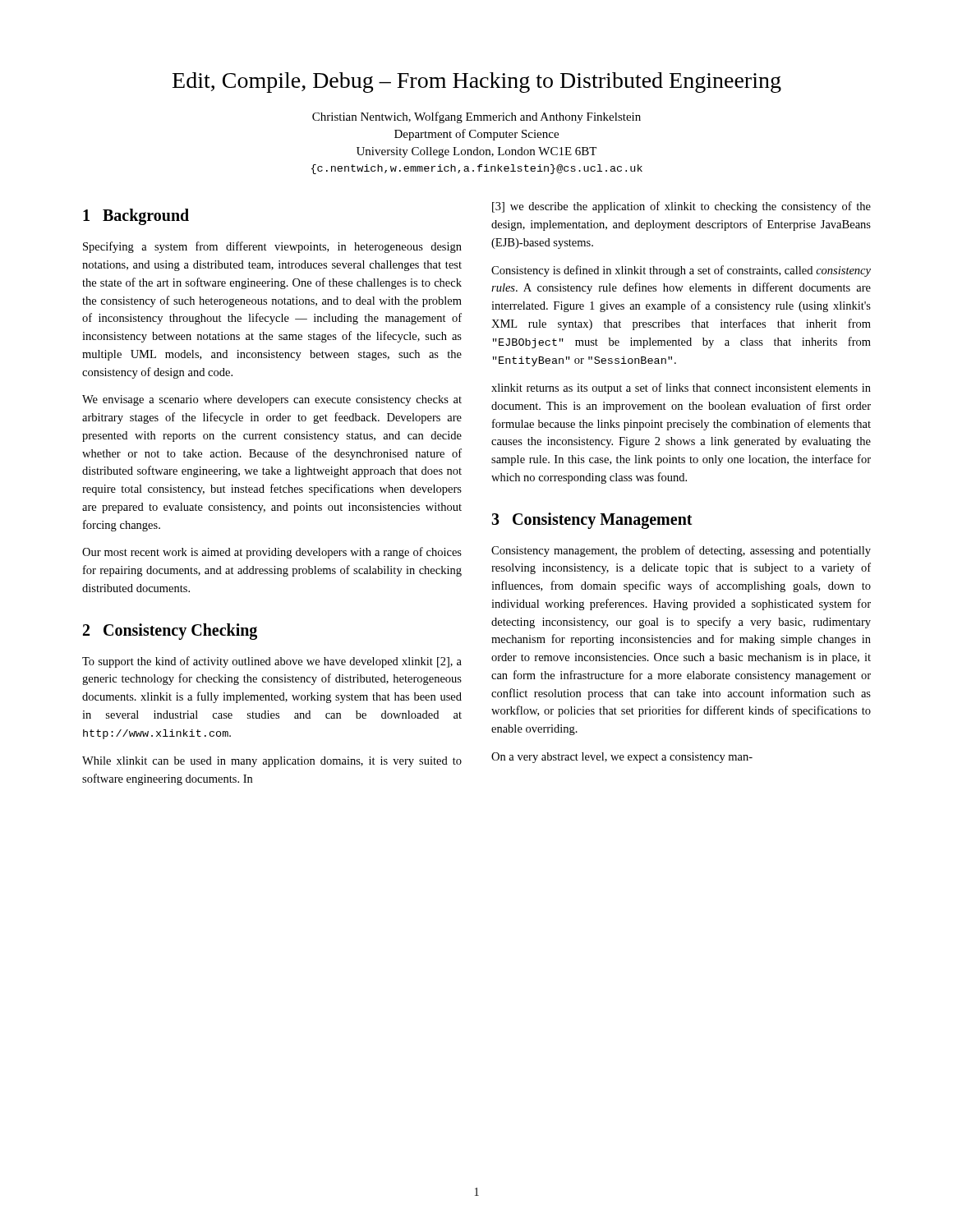The image size is (953, 1232).
Task: Find the region starting "1 Background"
Action: [x=136, y=217]
